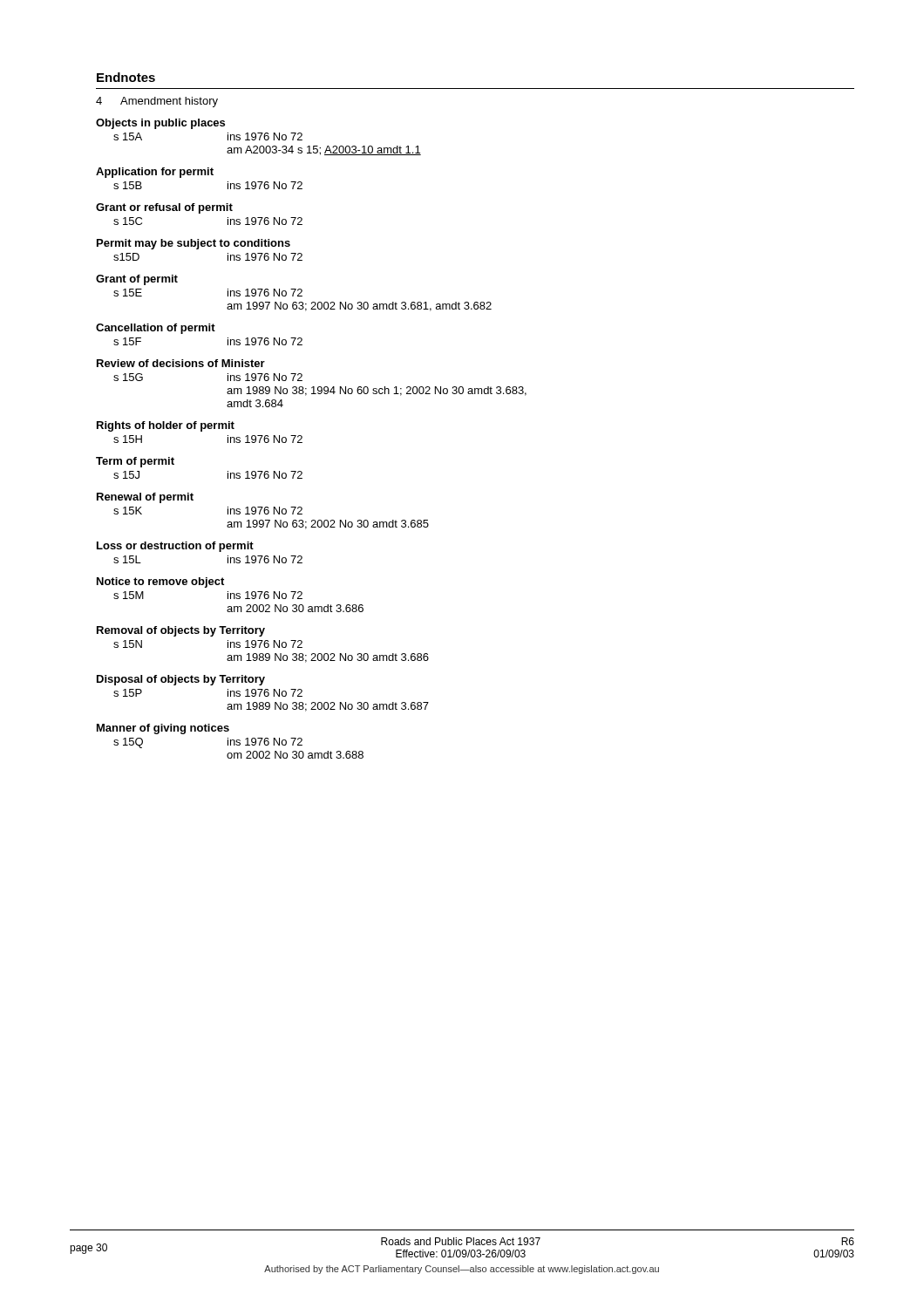Screen dimensions: 1308x924
Task: Locate the text block that reads "Grant of permit s"
Action: pos(475,292)
